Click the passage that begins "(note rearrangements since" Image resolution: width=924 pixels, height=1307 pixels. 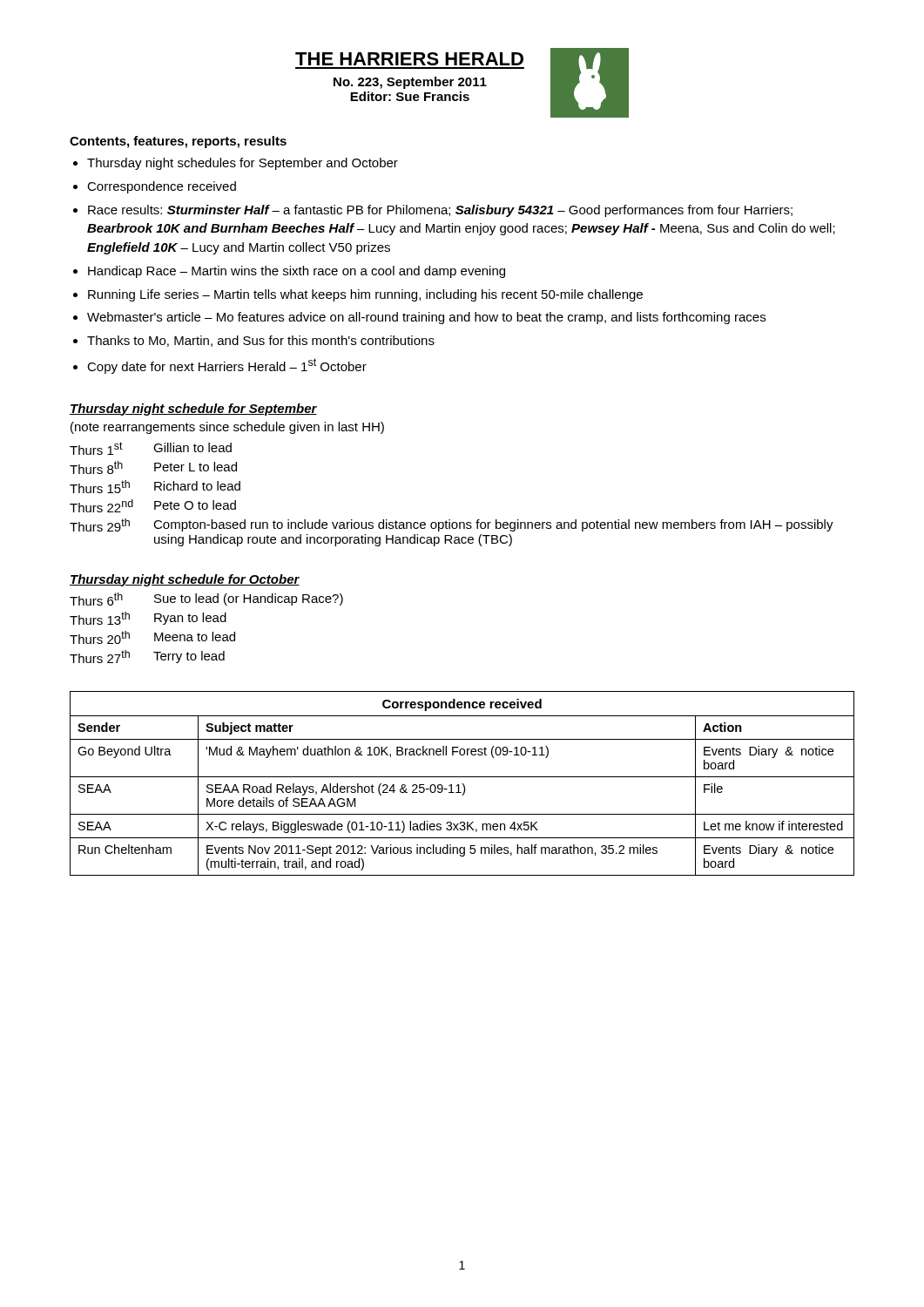227,428
